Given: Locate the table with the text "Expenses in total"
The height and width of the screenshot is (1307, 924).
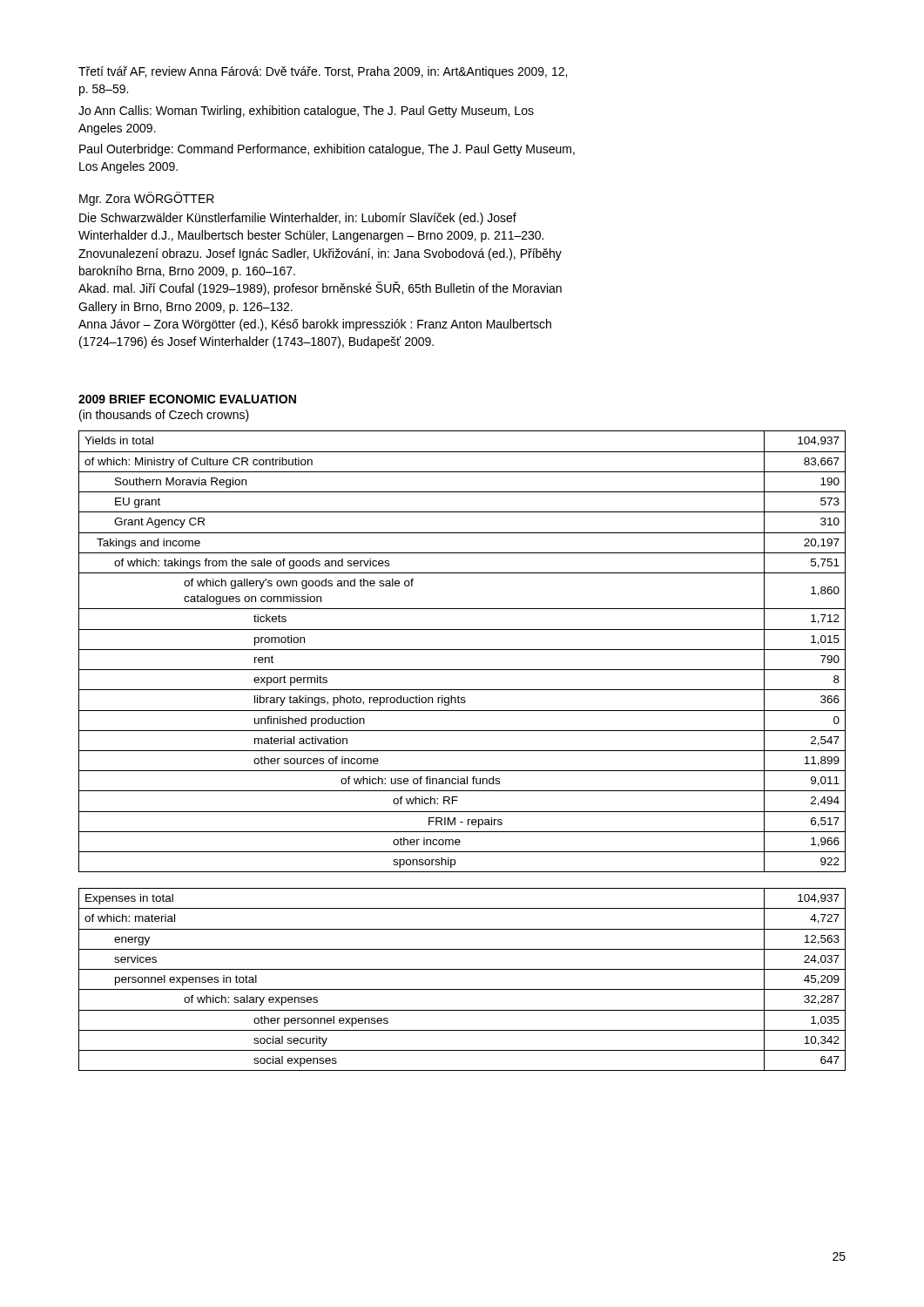Looking at the screenshot, I should coord(462,980).
